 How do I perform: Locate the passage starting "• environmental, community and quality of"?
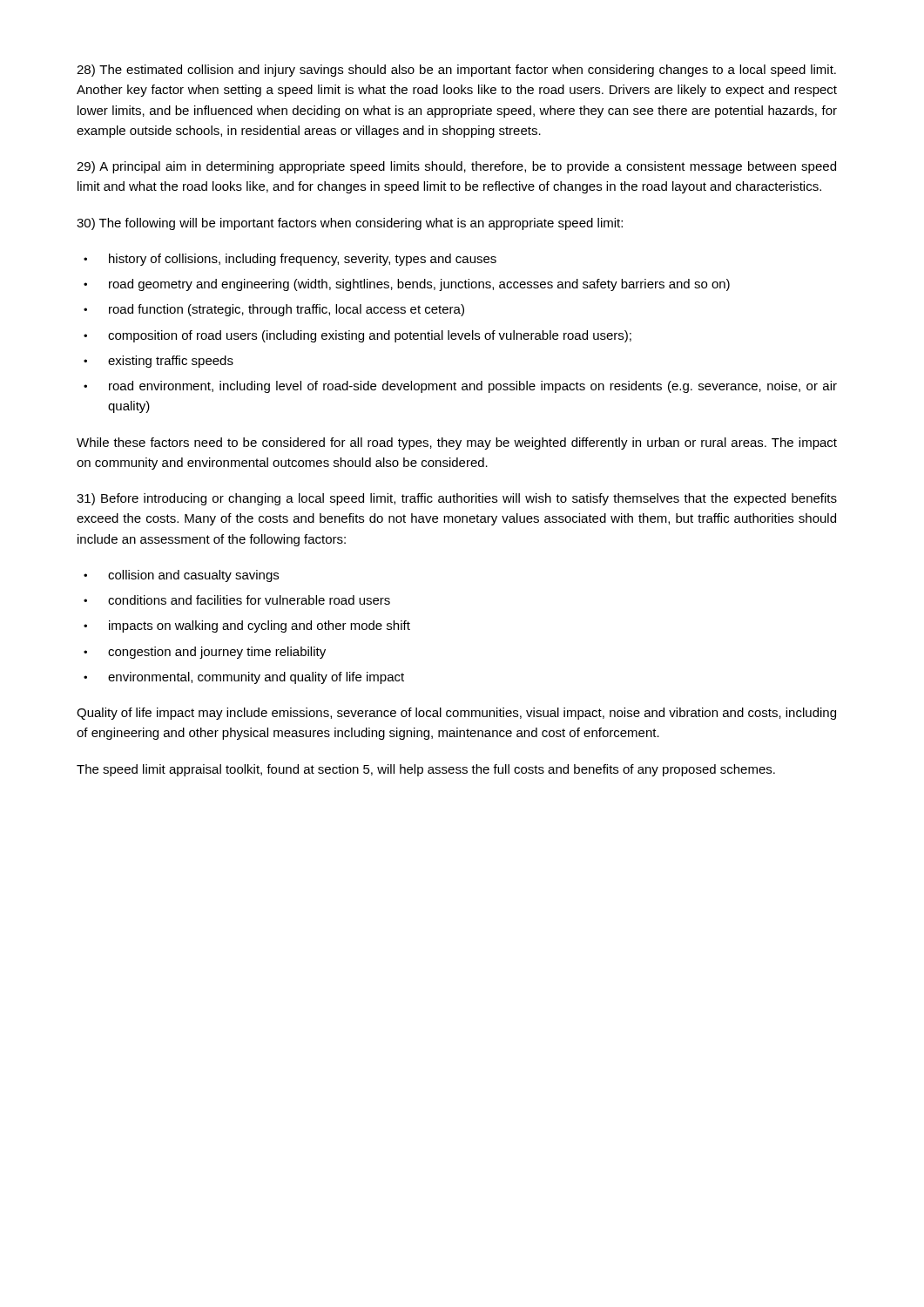pos(244,678)
